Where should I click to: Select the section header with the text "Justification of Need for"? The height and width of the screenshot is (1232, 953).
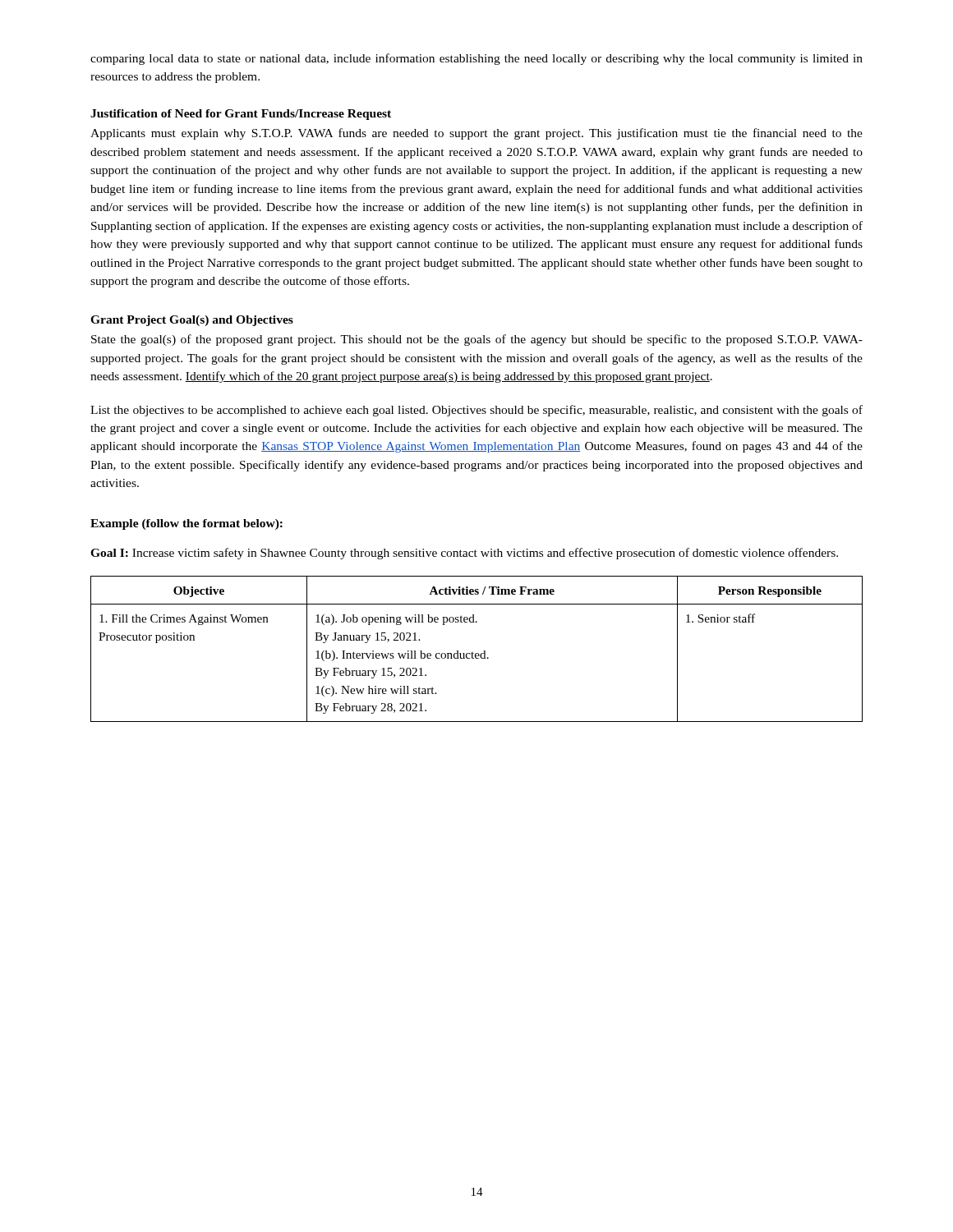click(241, 115)
